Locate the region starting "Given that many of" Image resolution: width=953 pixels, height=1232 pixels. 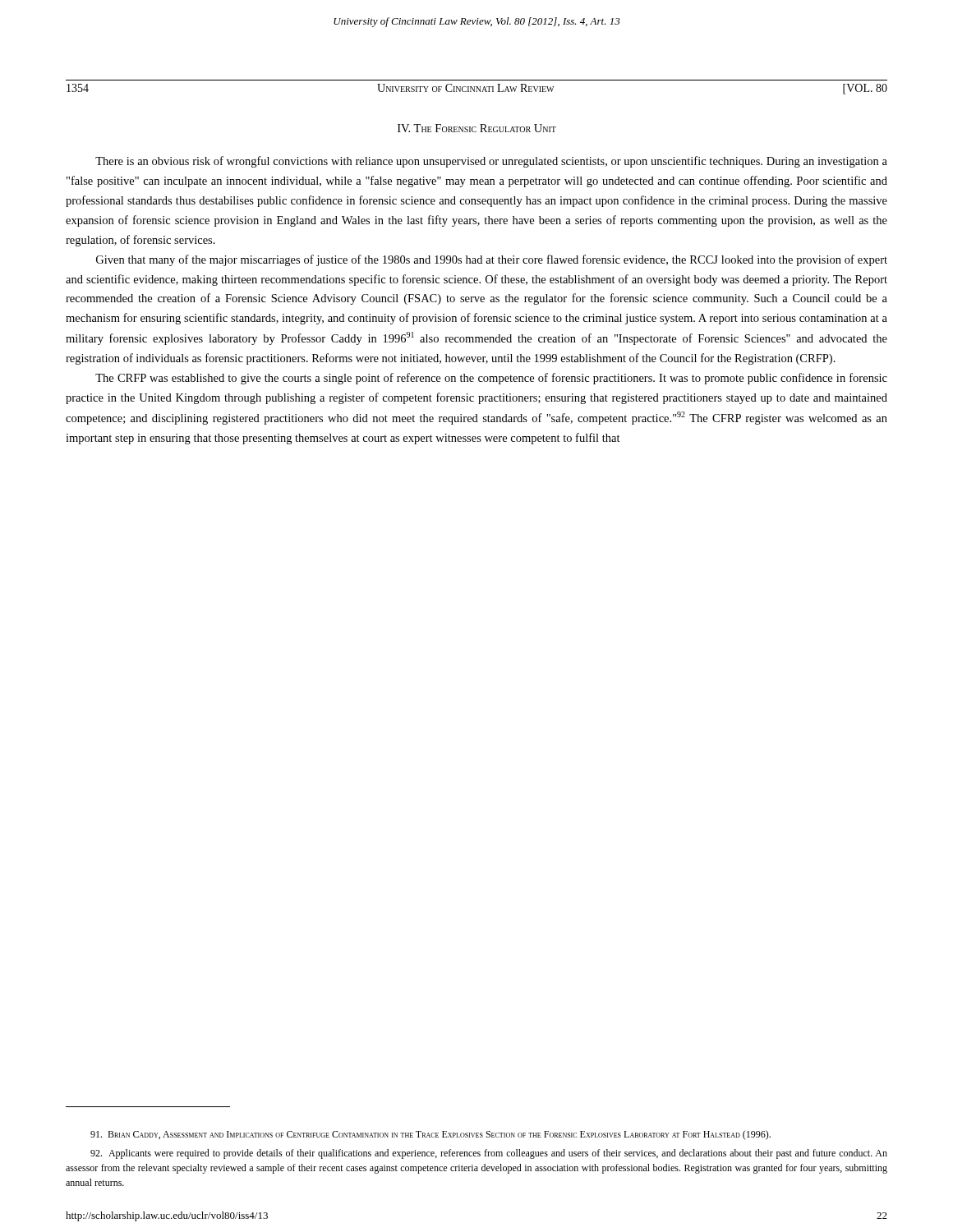click(476, 309)
